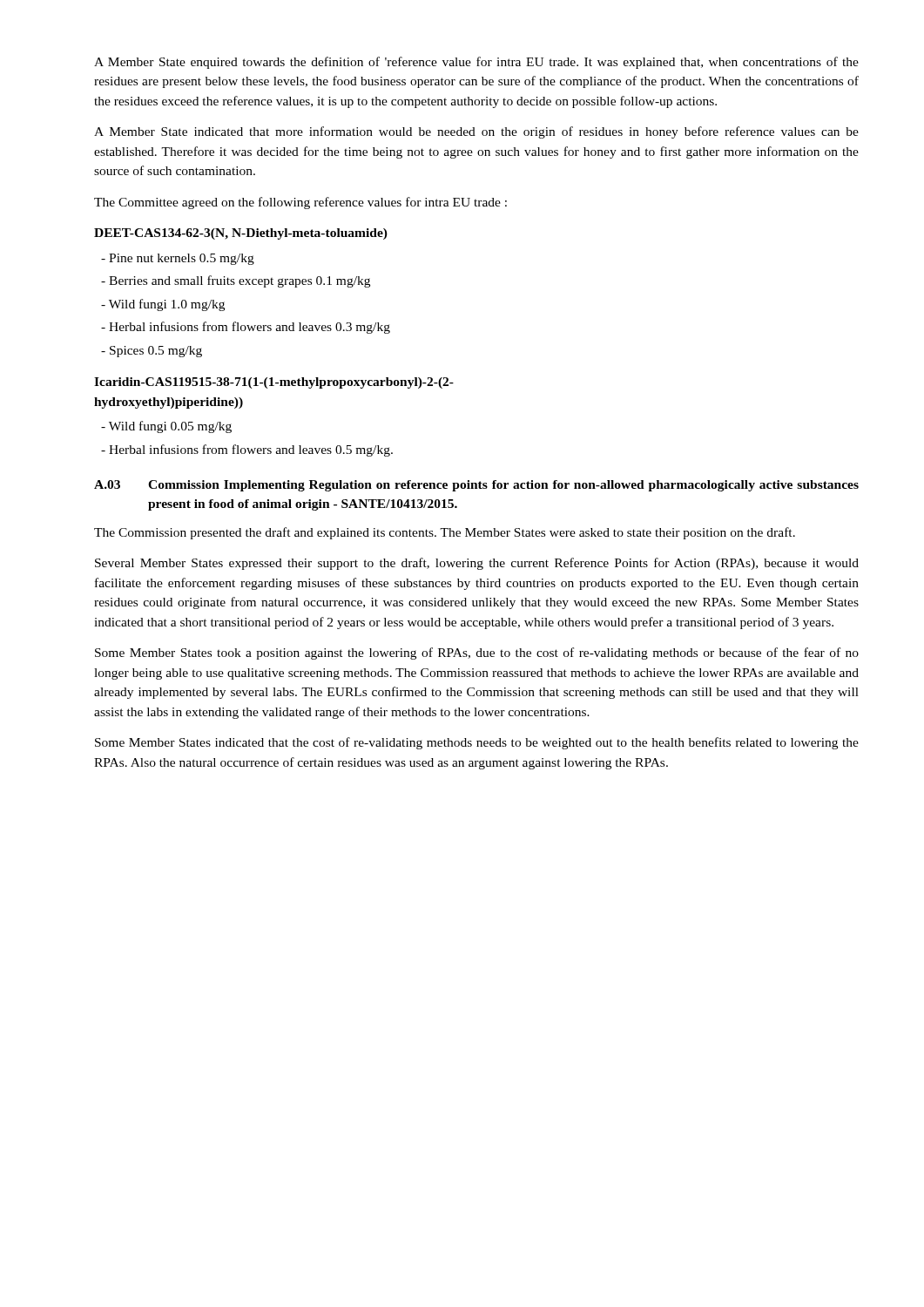
Task: Click the section header that begins "A.03 Commission Implementing Regulation on reference points for"
Action: [x=476, y=494]
